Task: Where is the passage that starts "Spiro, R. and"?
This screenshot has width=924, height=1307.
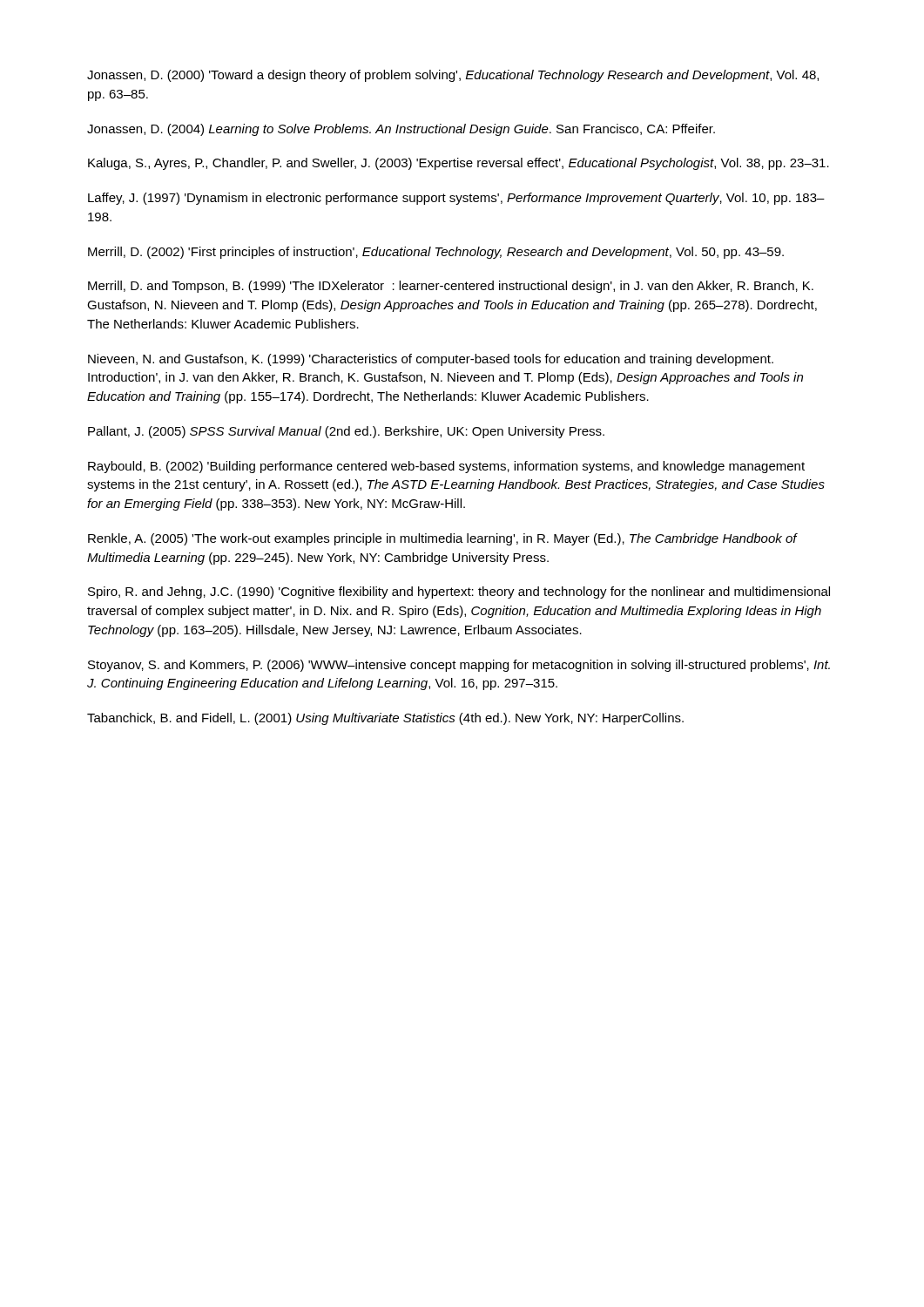Action: (459, 610)
